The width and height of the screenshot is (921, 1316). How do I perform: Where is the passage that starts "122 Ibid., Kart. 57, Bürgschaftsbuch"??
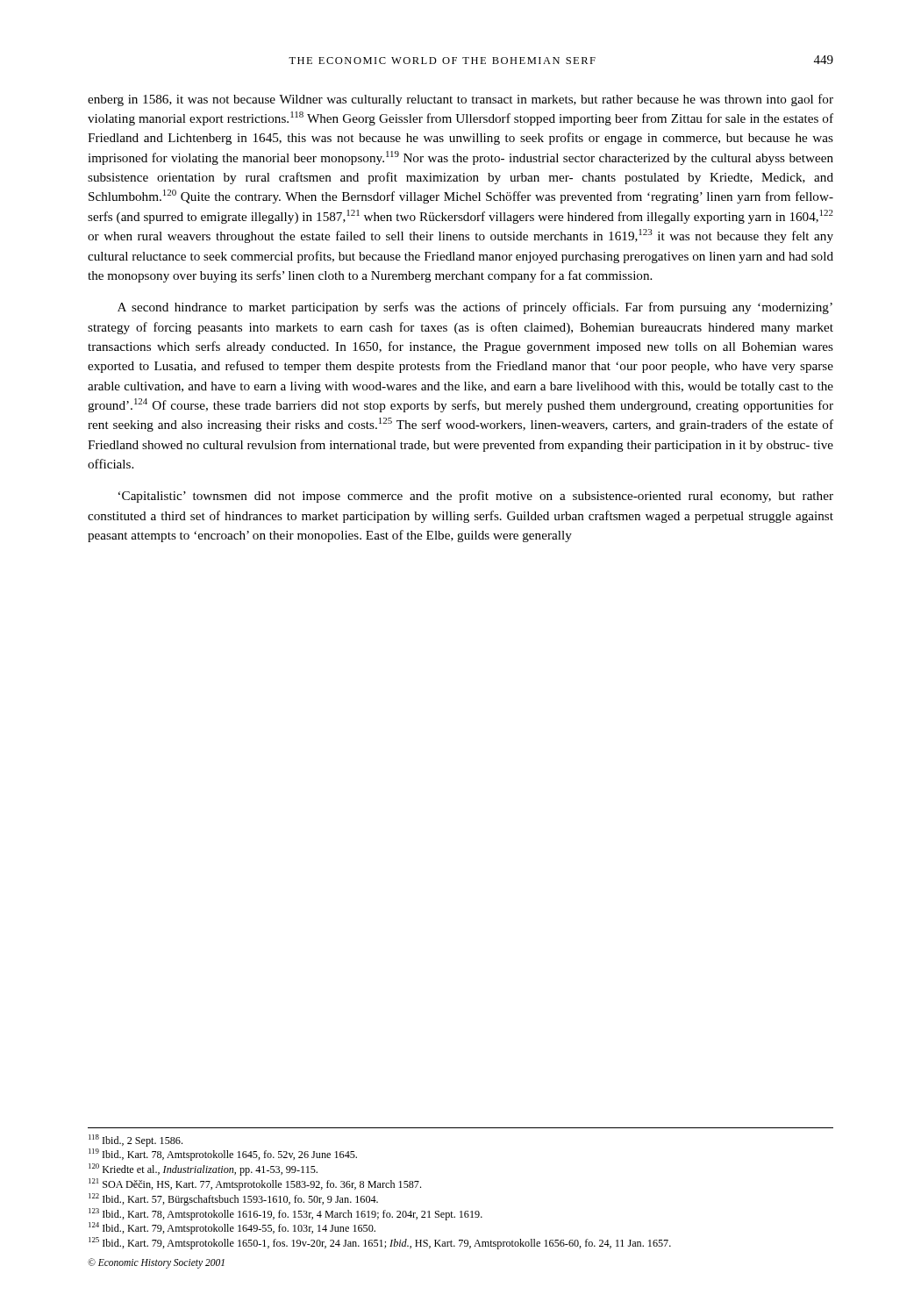[x=233, y=1199]
